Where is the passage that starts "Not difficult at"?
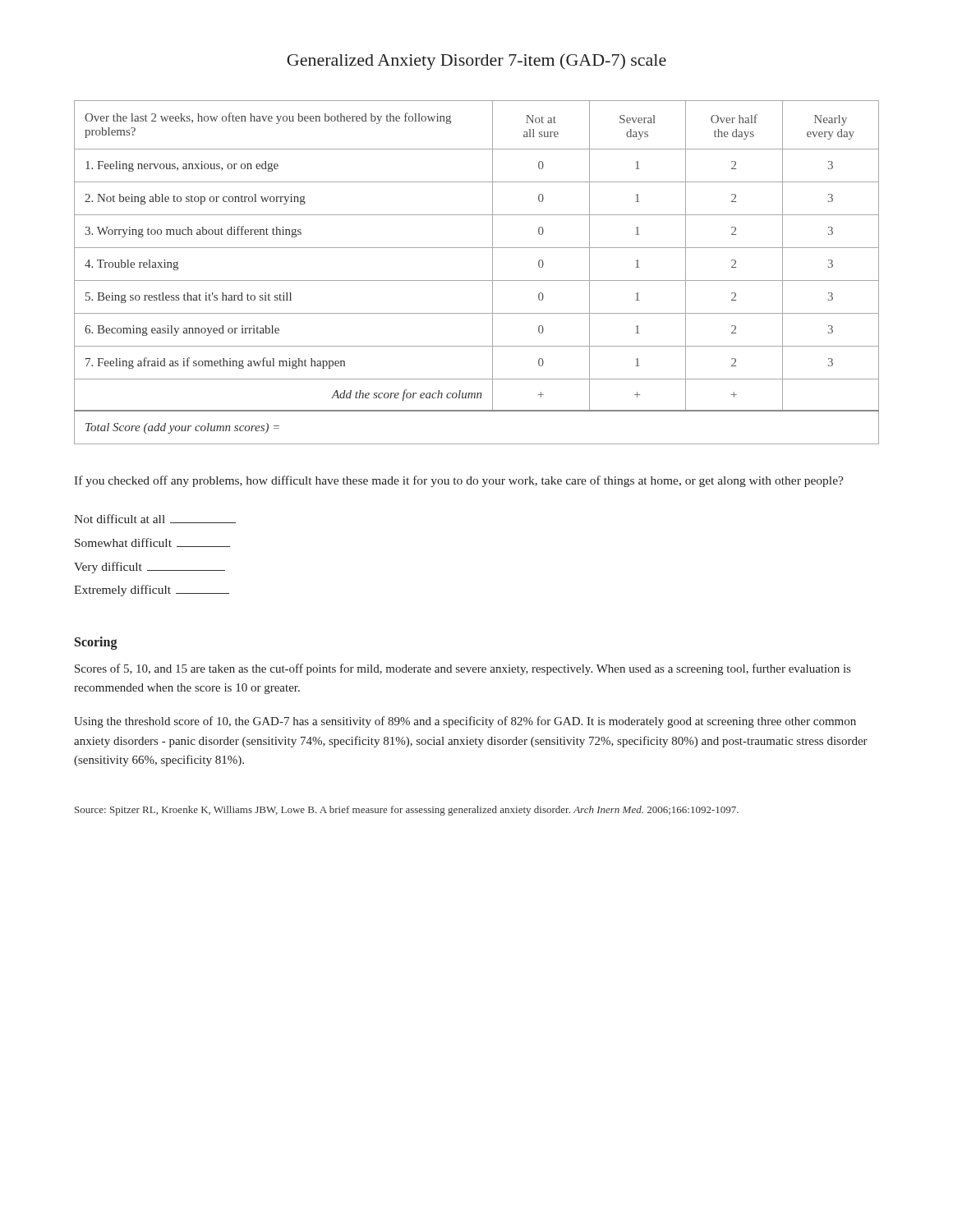 155,519
